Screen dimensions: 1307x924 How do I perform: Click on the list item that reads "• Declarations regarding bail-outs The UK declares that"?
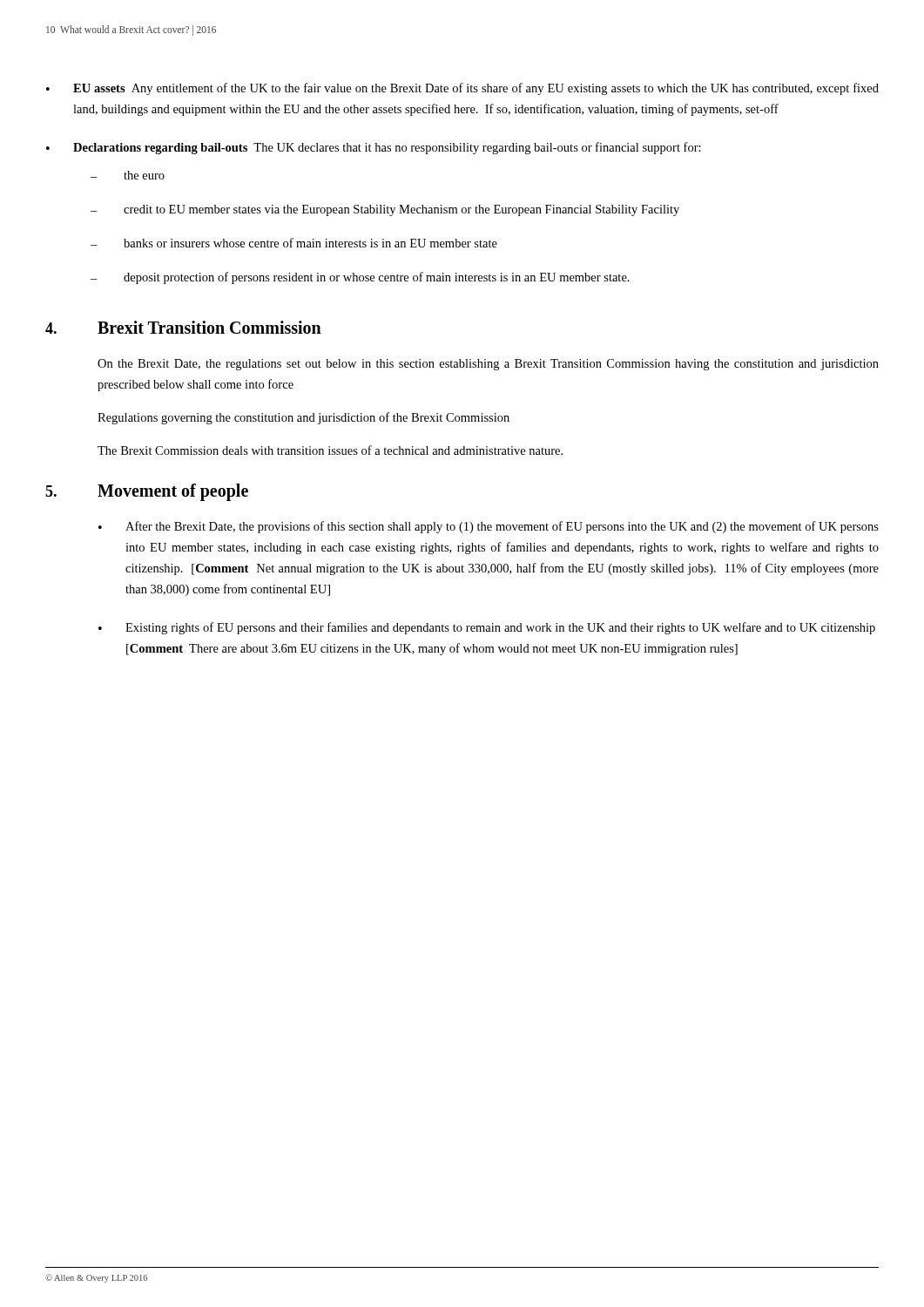(x=462, y=219)
